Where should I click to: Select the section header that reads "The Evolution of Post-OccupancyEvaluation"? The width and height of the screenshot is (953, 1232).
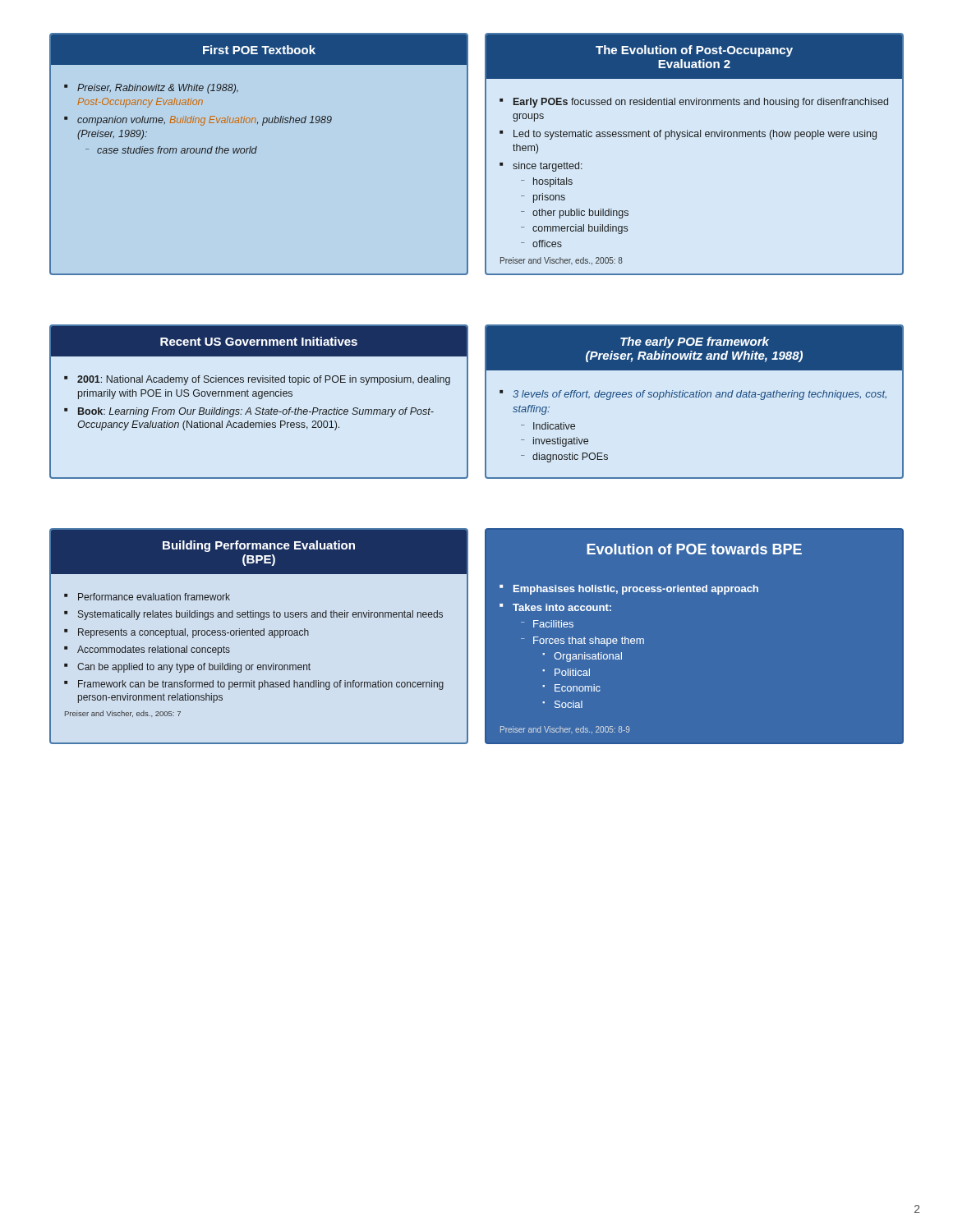694,154
